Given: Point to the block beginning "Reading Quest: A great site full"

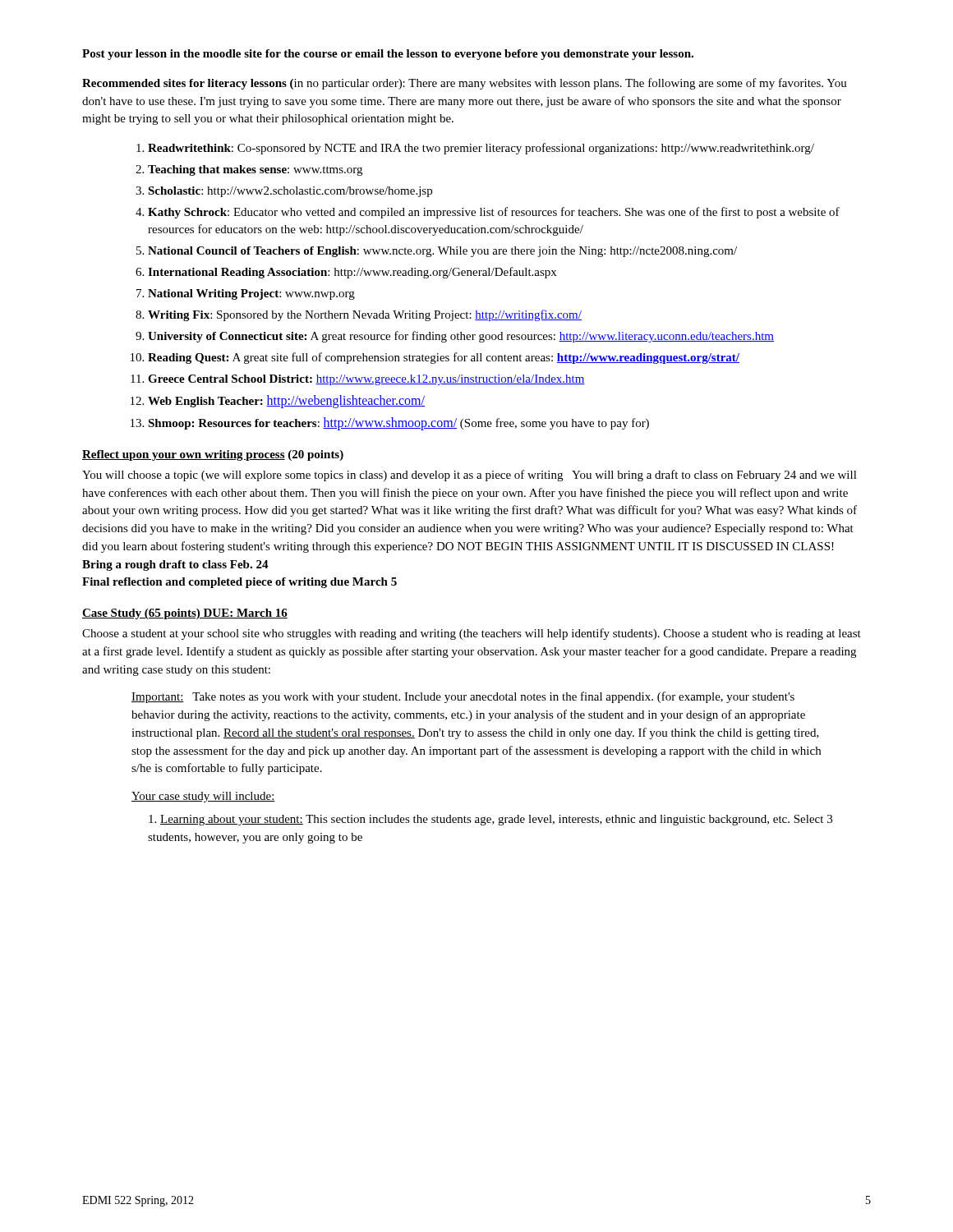Looking at the screenshot, I should pyautogui.click(x=444, y=357).
